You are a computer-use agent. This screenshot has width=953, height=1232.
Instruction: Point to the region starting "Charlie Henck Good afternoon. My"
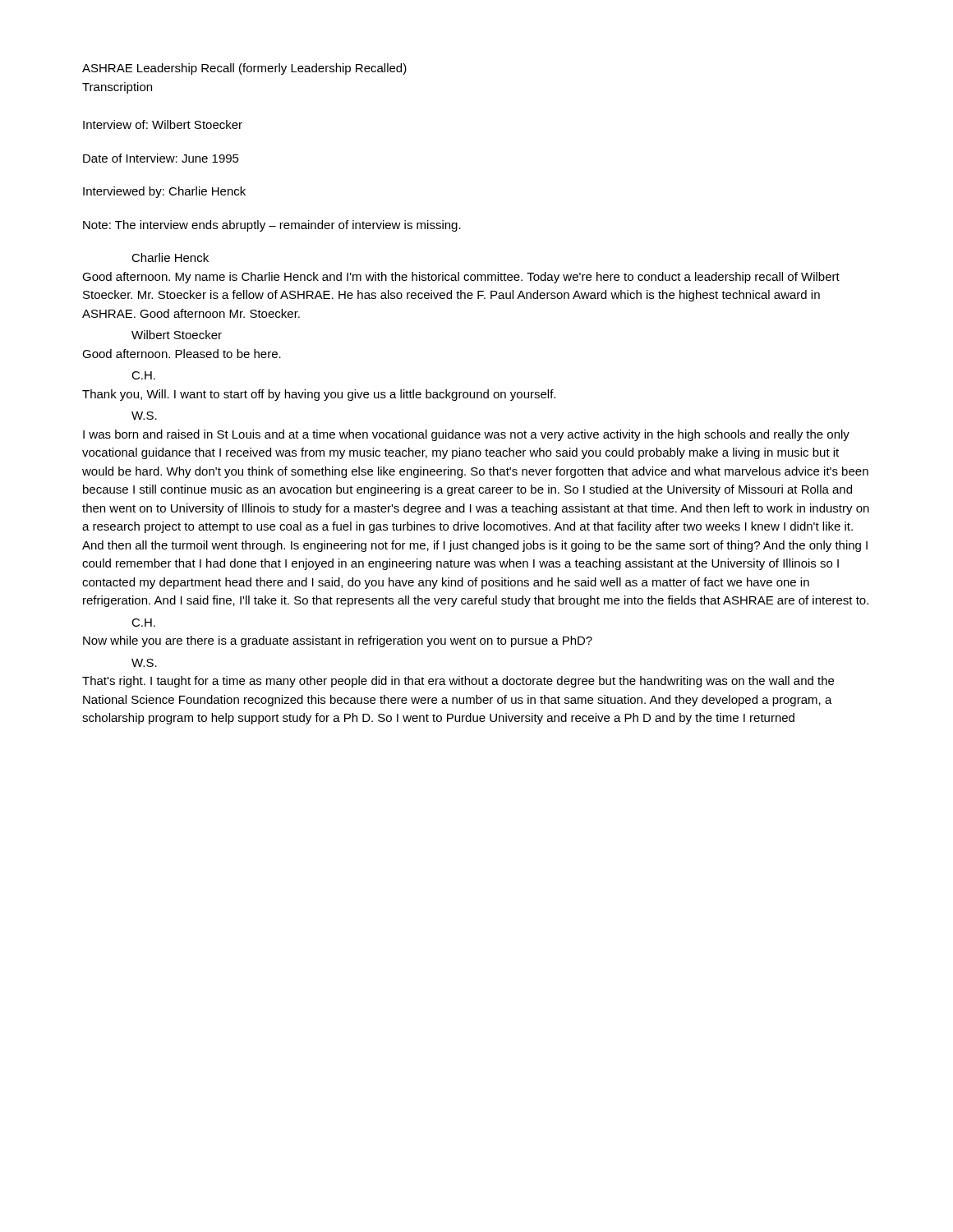[476, 286]
